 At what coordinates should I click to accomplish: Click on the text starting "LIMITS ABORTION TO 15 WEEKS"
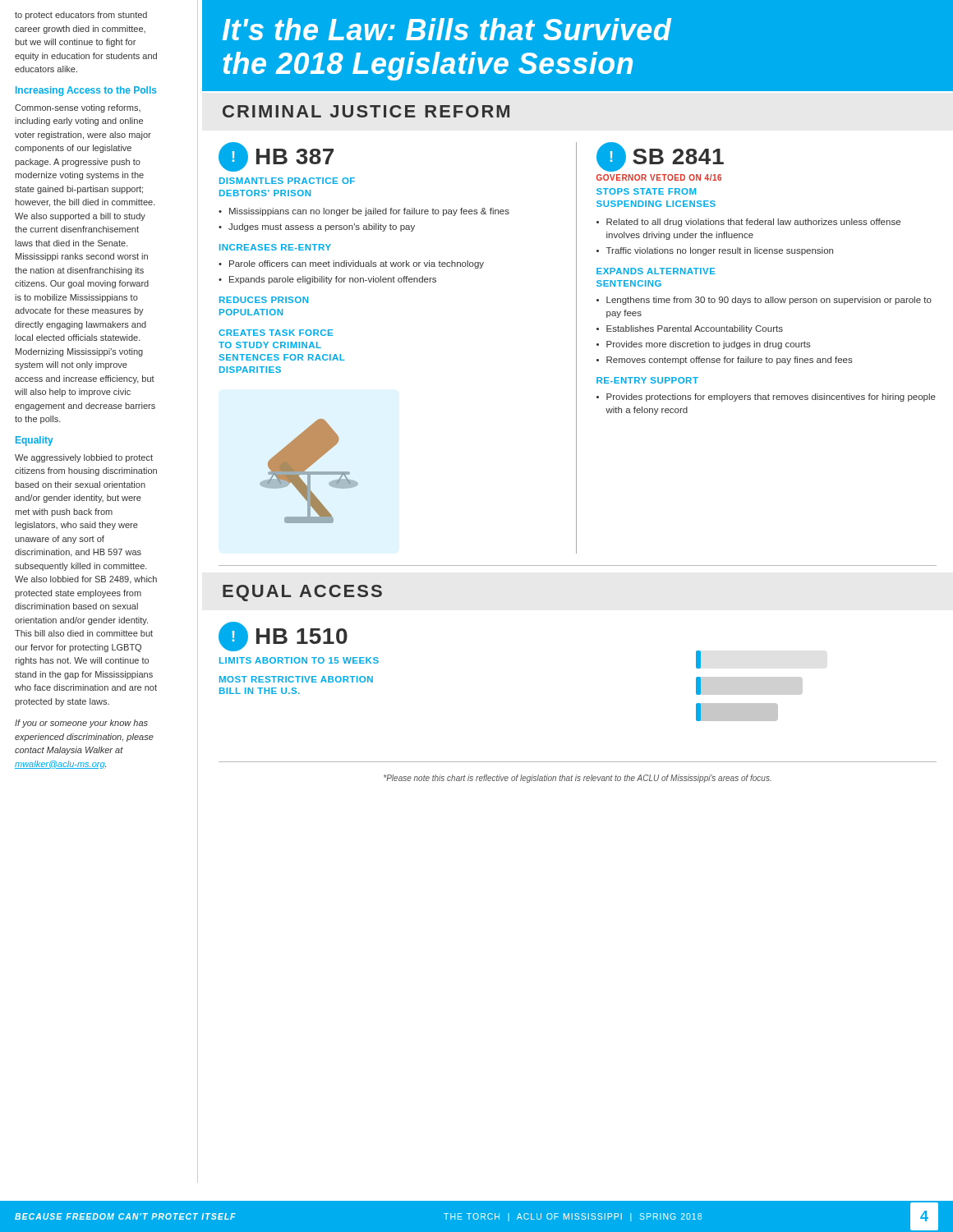pyautogui.click(x=299, y=660)
